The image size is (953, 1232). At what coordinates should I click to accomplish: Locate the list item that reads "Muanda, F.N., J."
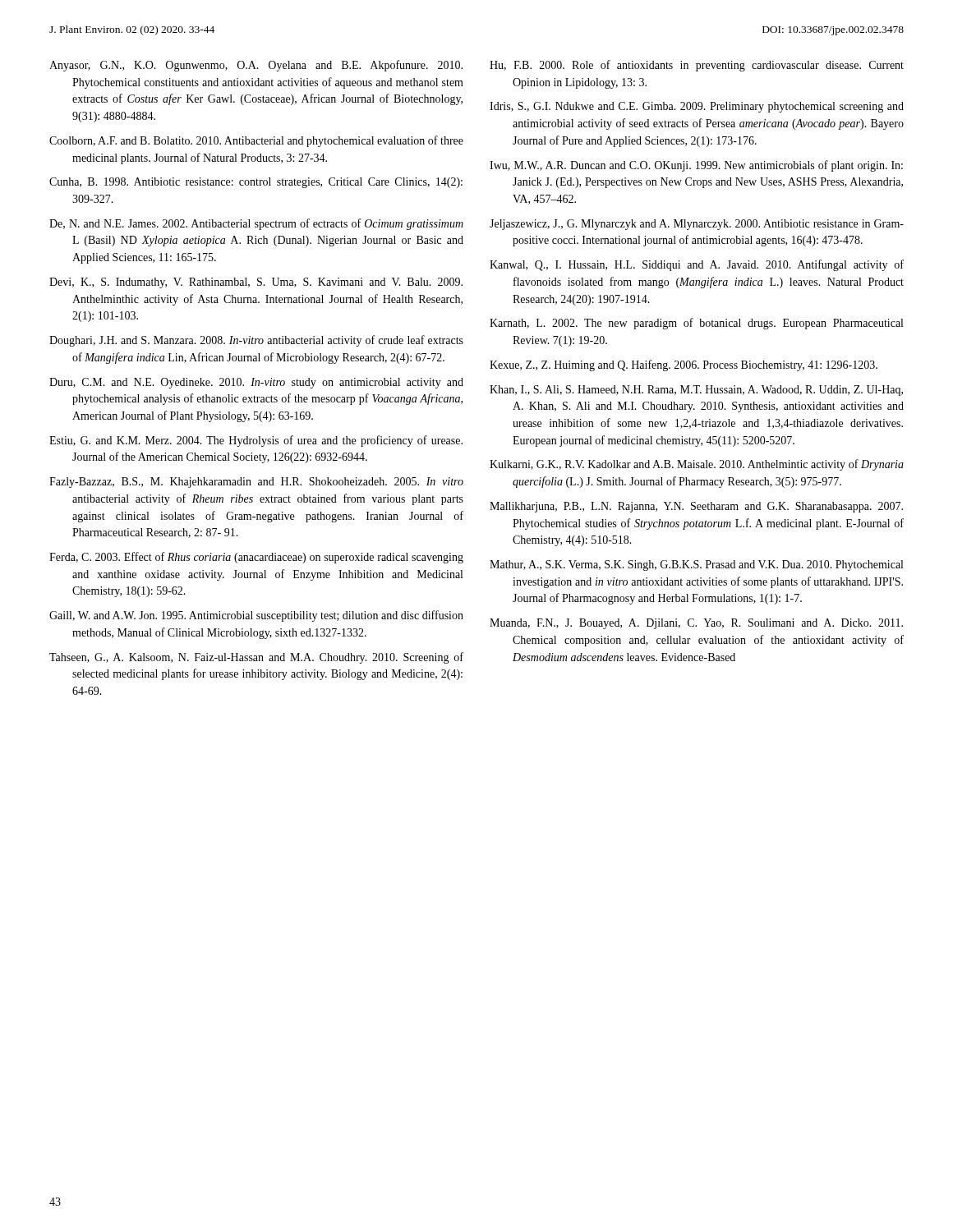click(697, 640)
